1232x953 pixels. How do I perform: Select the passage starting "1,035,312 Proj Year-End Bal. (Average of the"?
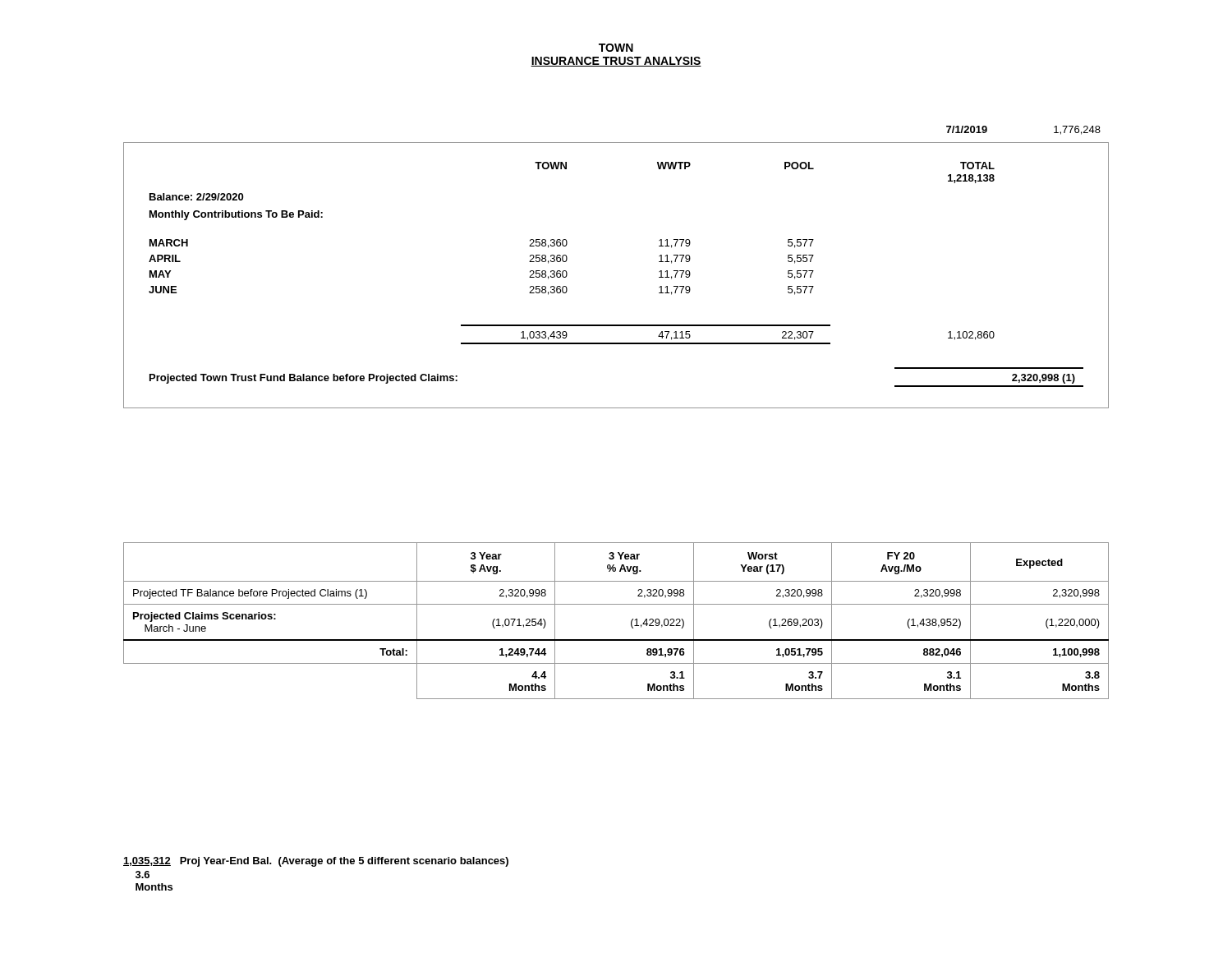tap(316, 874)
